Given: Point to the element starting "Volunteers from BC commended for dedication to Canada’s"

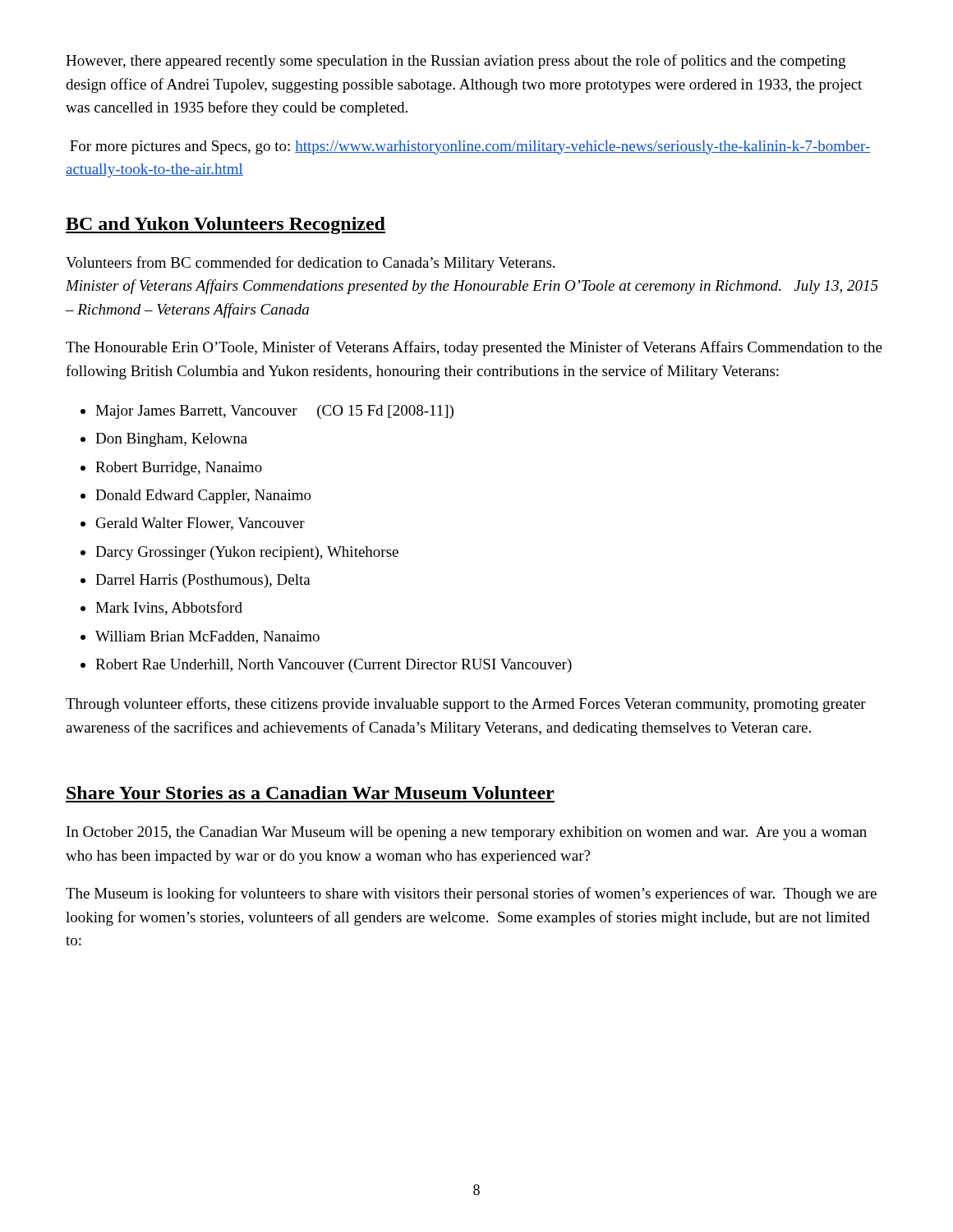Looking at the screenshot, I should pos(472,286).
